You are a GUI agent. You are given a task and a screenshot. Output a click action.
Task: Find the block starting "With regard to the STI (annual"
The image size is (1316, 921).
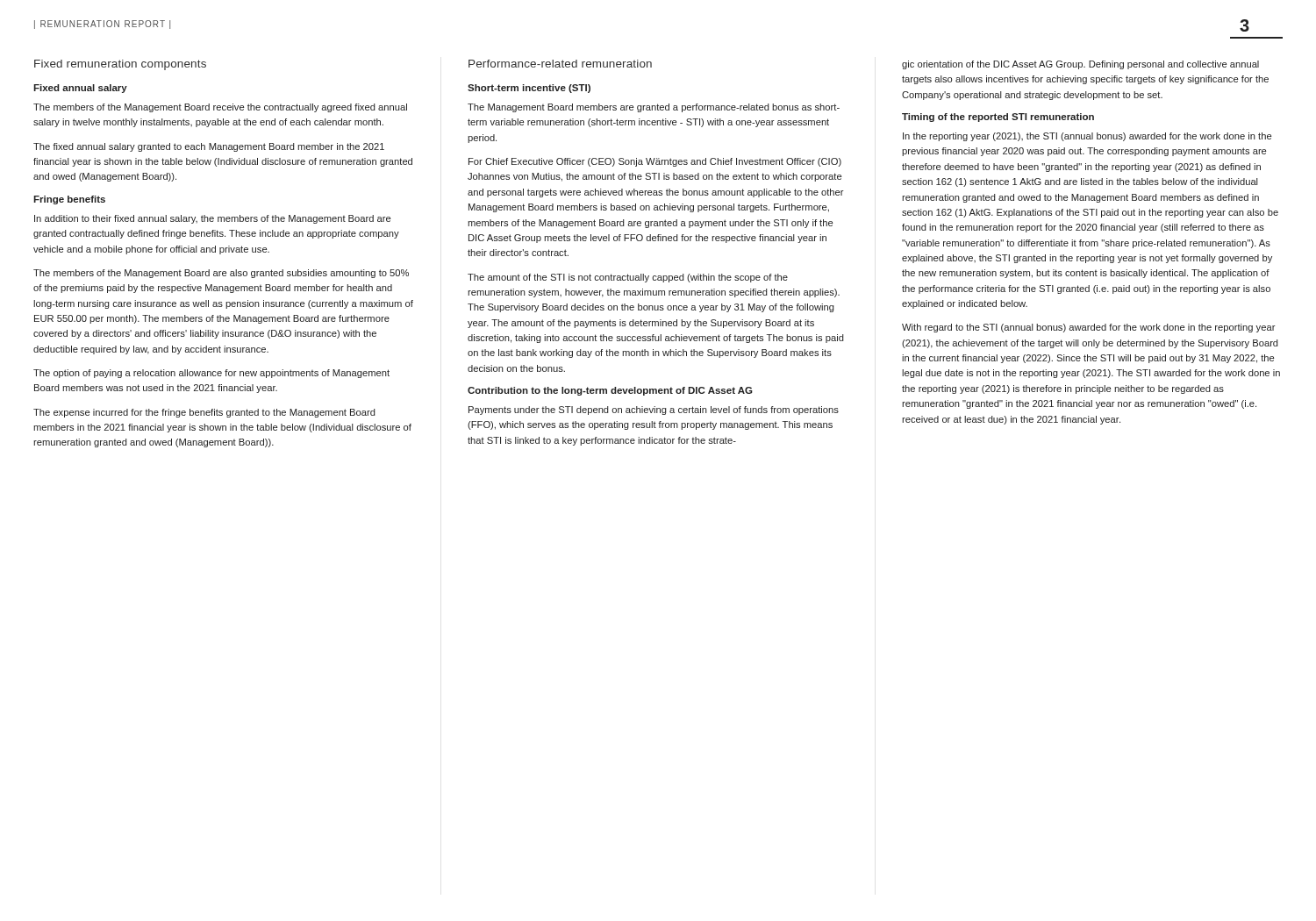point(1092,374)
